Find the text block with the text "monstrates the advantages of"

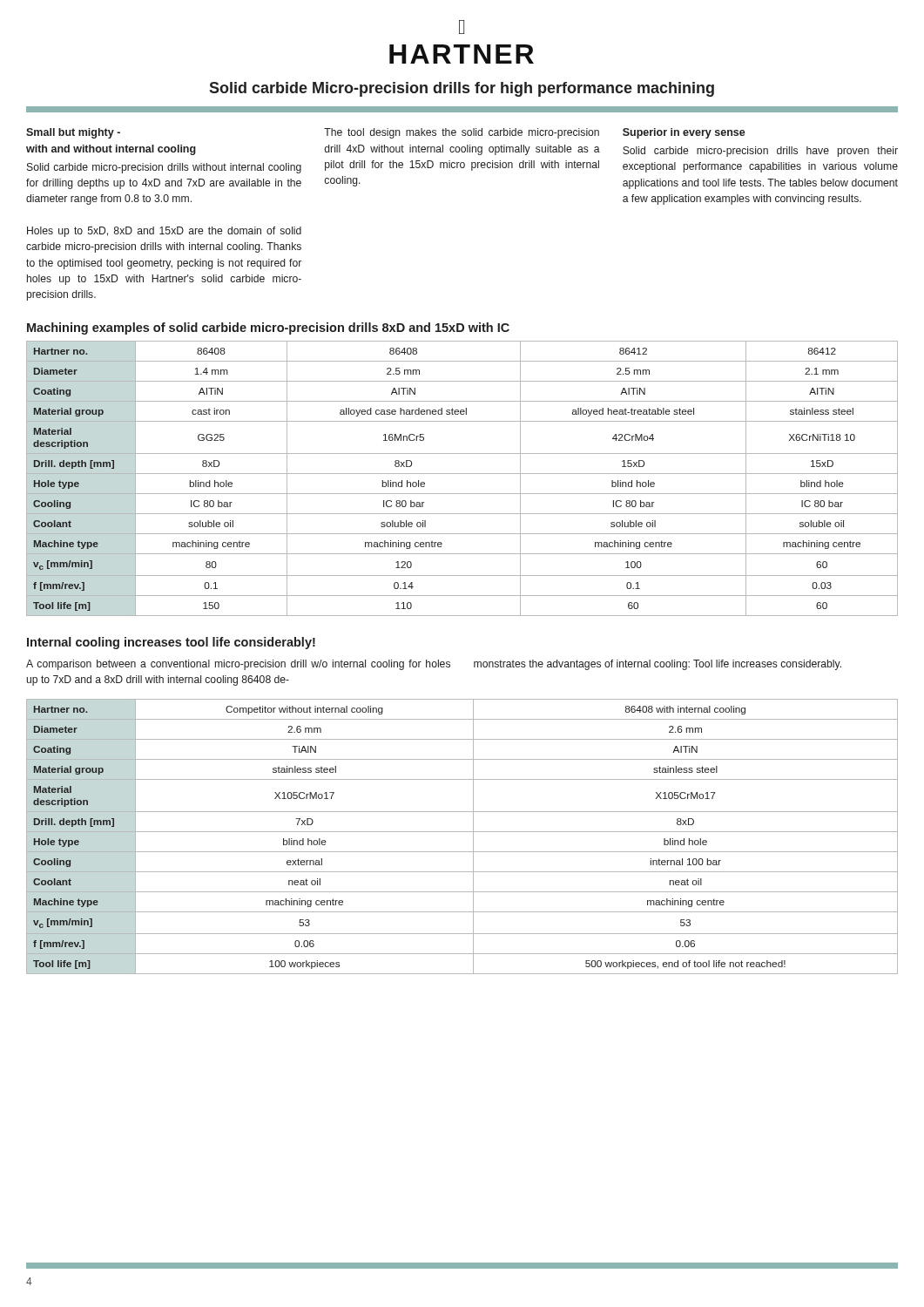click(x=658, y=664)
